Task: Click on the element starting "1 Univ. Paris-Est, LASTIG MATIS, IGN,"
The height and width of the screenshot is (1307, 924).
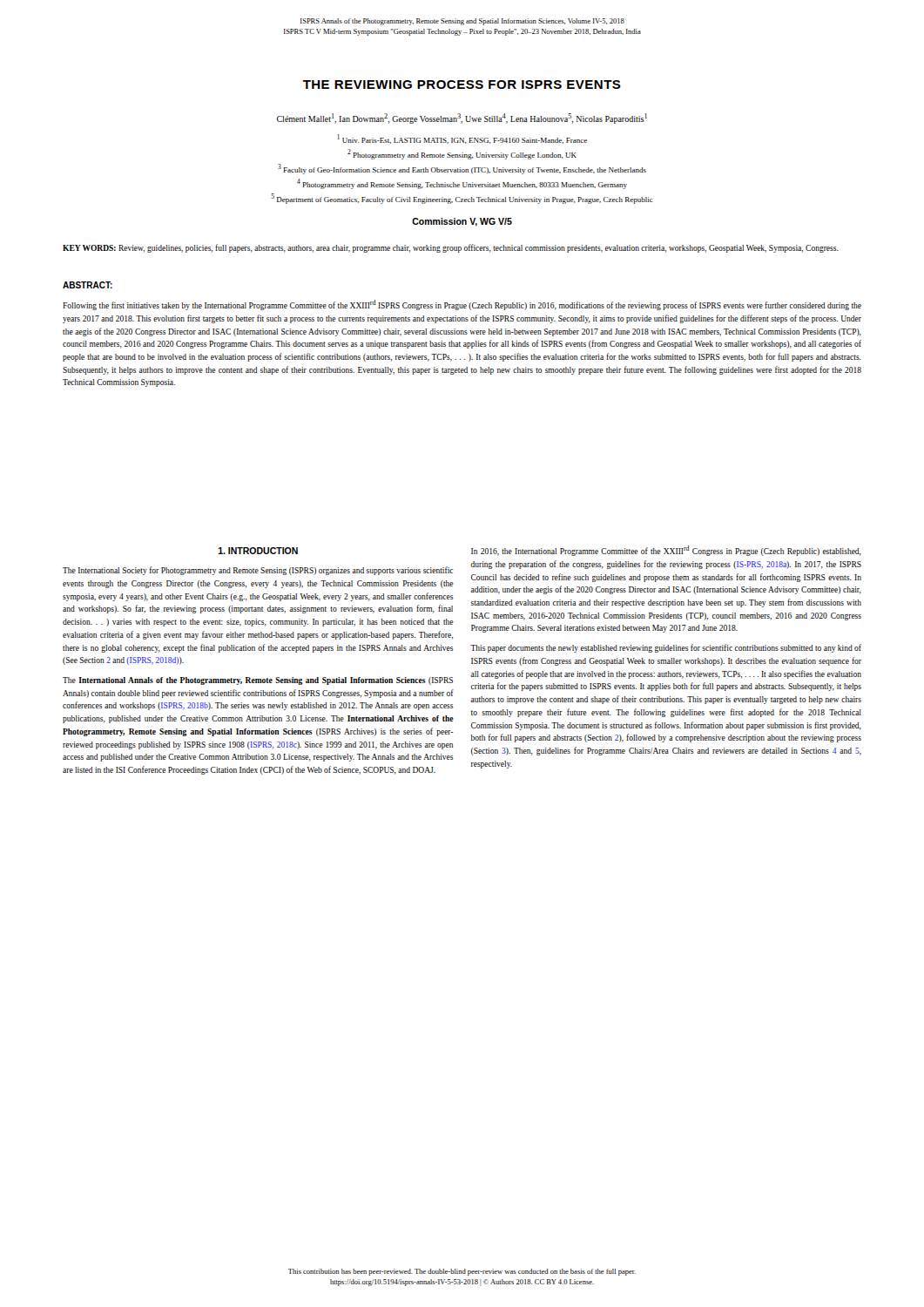Action: pos(462,168)
